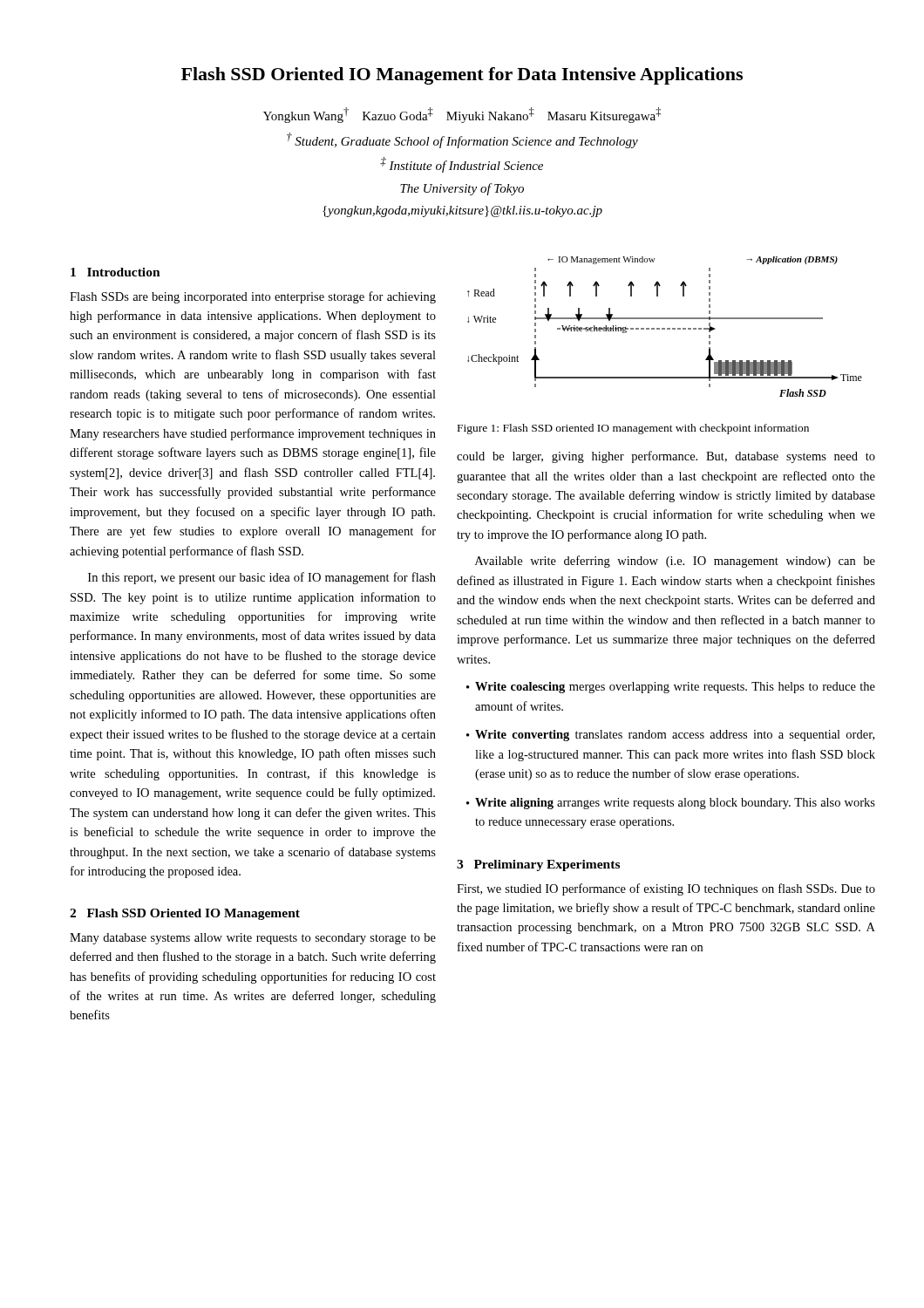
Task: Locate the text block starting "• Write aligning arranges"
Action: point(670,812)
